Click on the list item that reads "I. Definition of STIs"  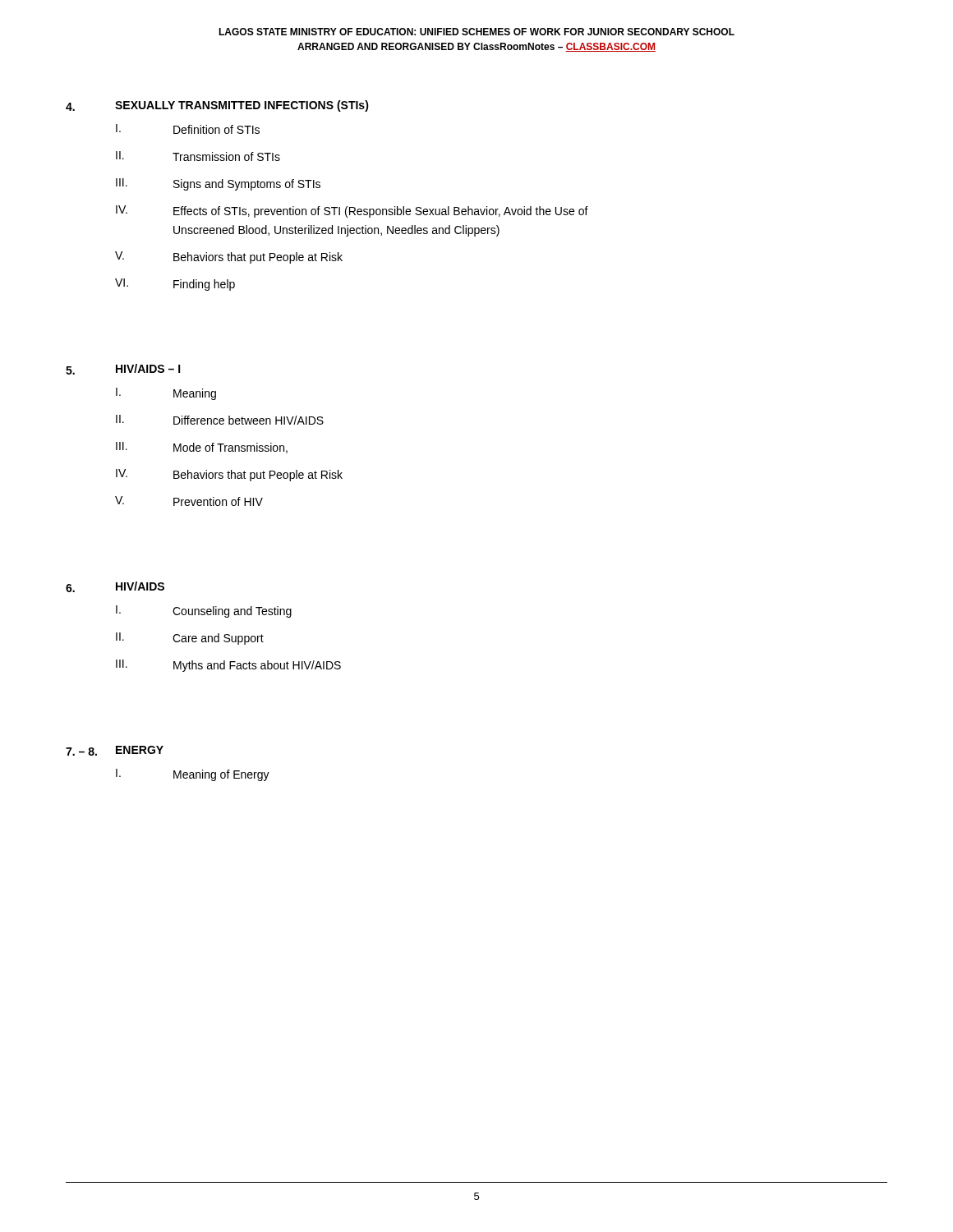188,130
